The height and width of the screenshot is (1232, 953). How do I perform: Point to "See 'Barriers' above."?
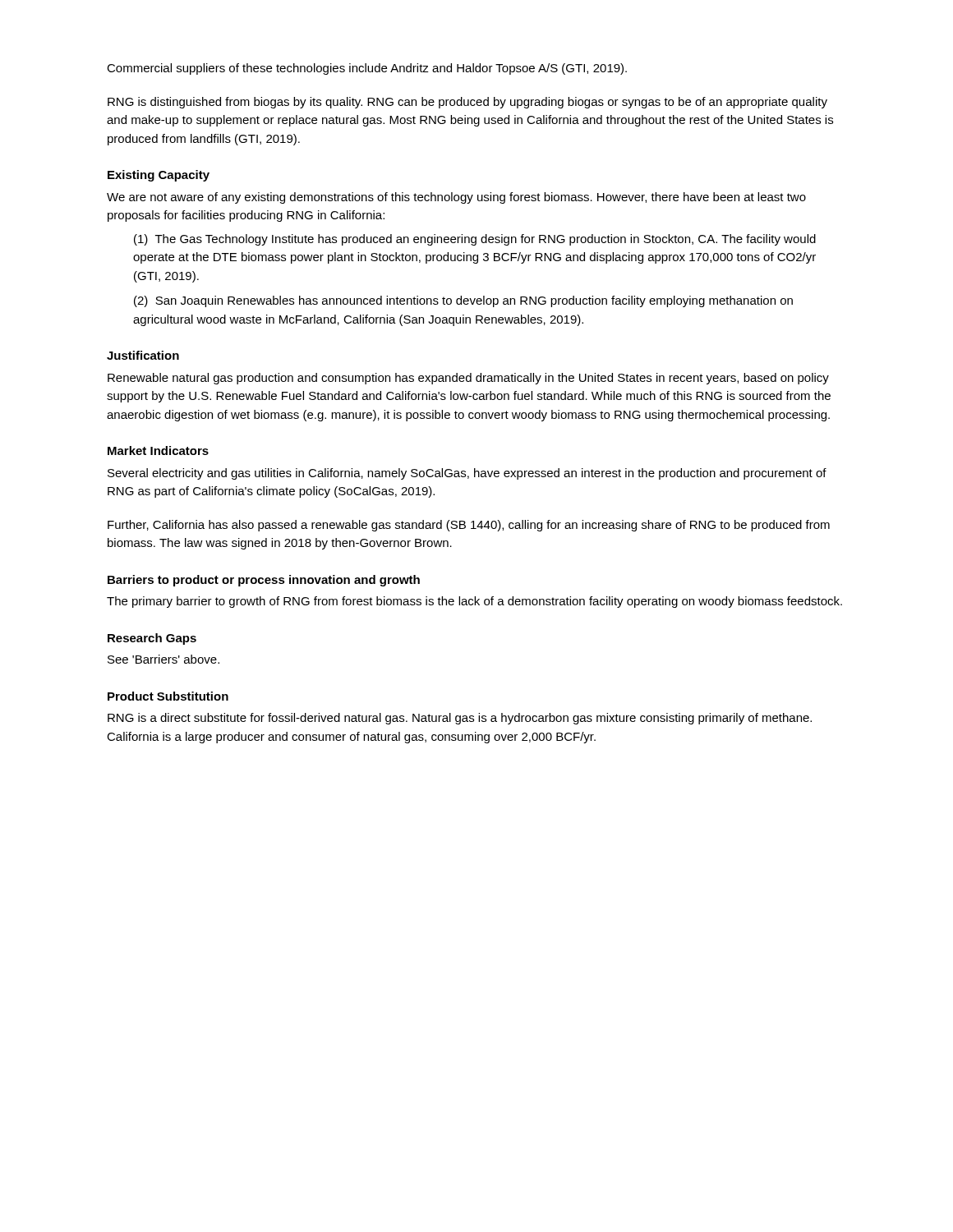tap(164, 659)
